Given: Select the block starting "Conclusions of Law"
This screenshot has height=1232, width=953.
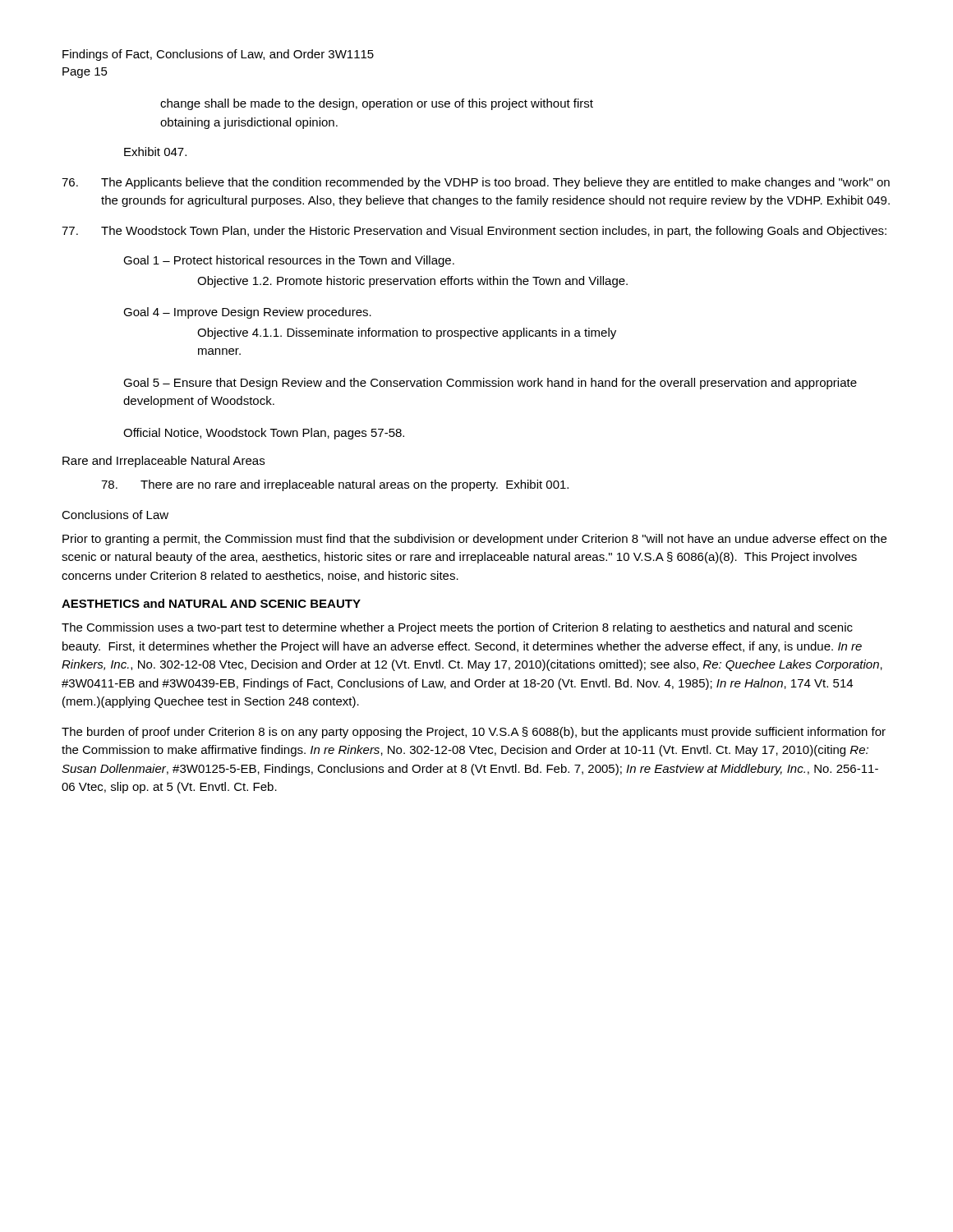Looking at the screenshot, I should [x=115, y=514].
